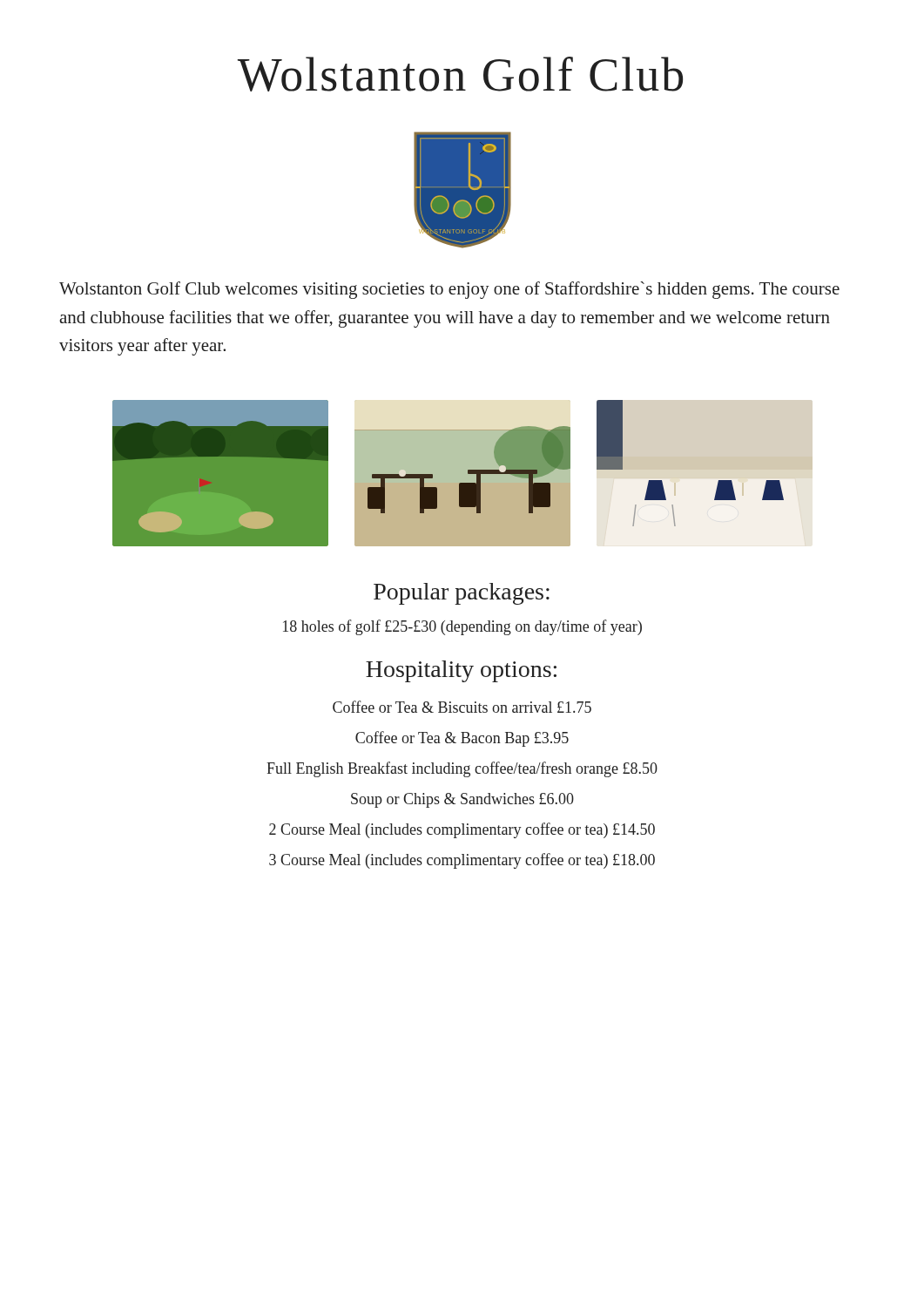The image size is (924, 1307).
Task: Navigate to the element starting "3 Course Meal (includes complimentary"
Action: click(x=462, y=860)
